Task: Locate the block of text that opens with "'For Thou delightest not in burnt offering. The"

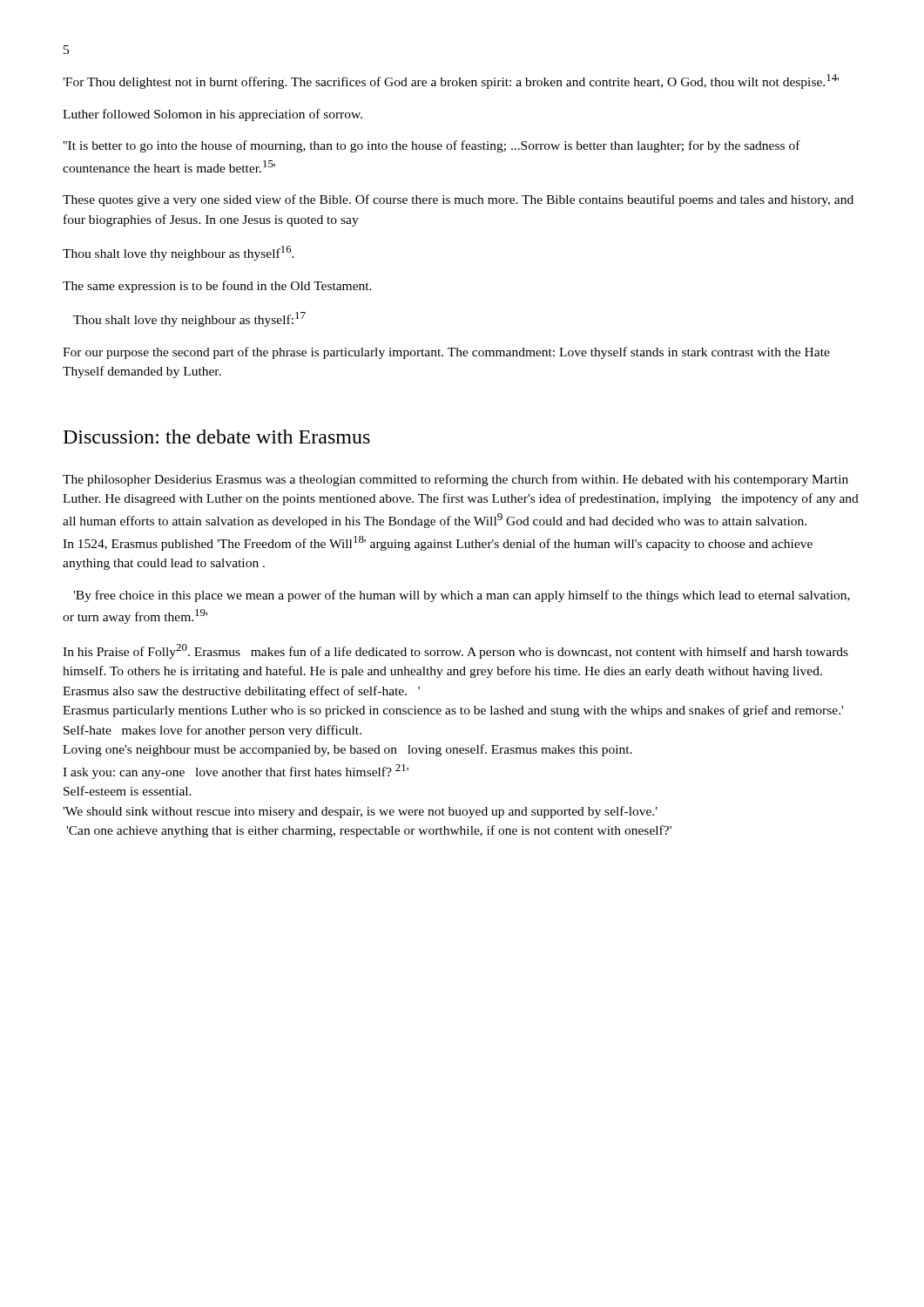Action: pos(451,80)
